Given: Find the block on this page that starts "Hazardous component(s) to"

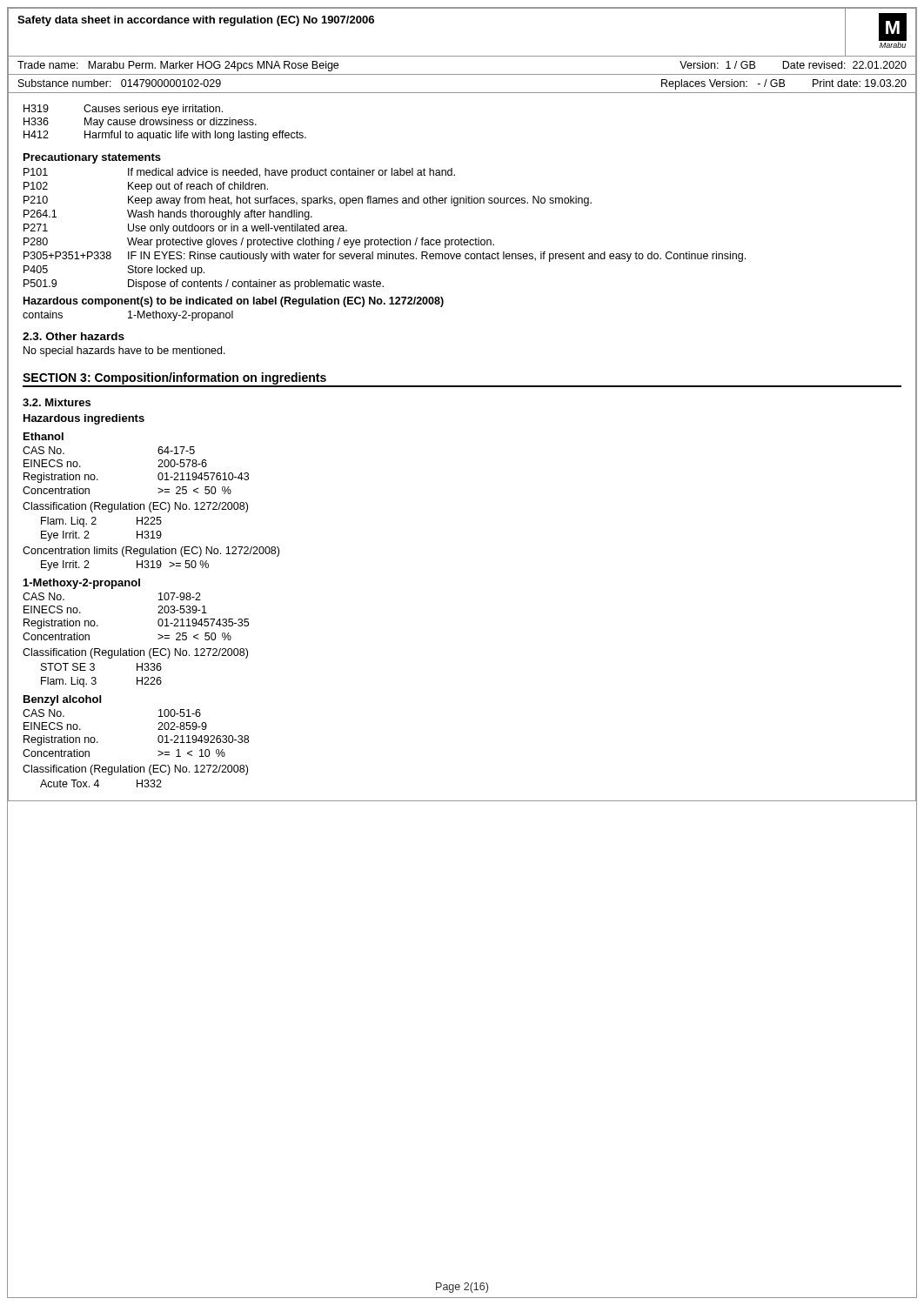Looking at the screenshot, I should [233, 301].
